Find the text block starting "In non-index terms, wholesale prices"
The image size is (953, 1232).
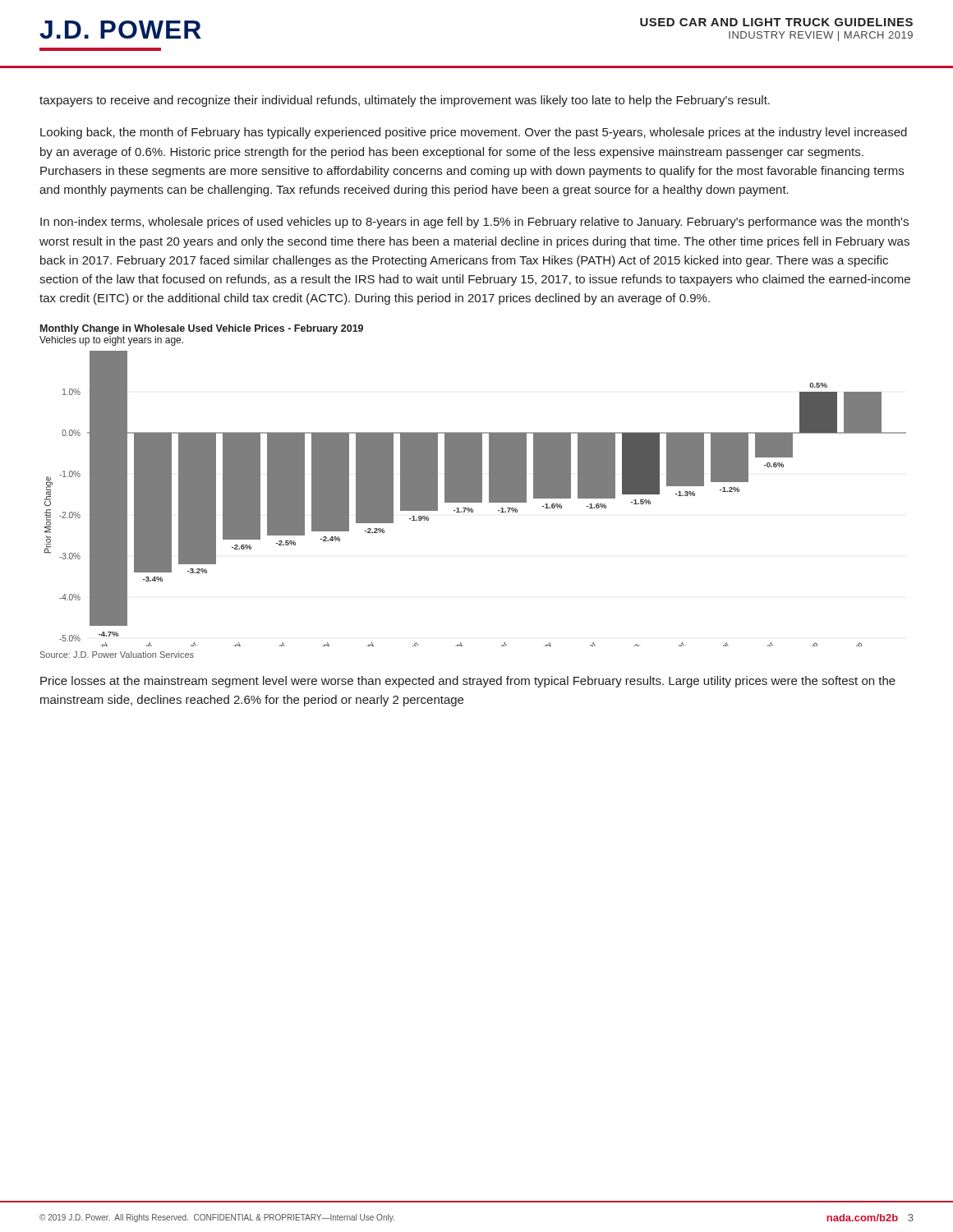(x=475, y=260)
